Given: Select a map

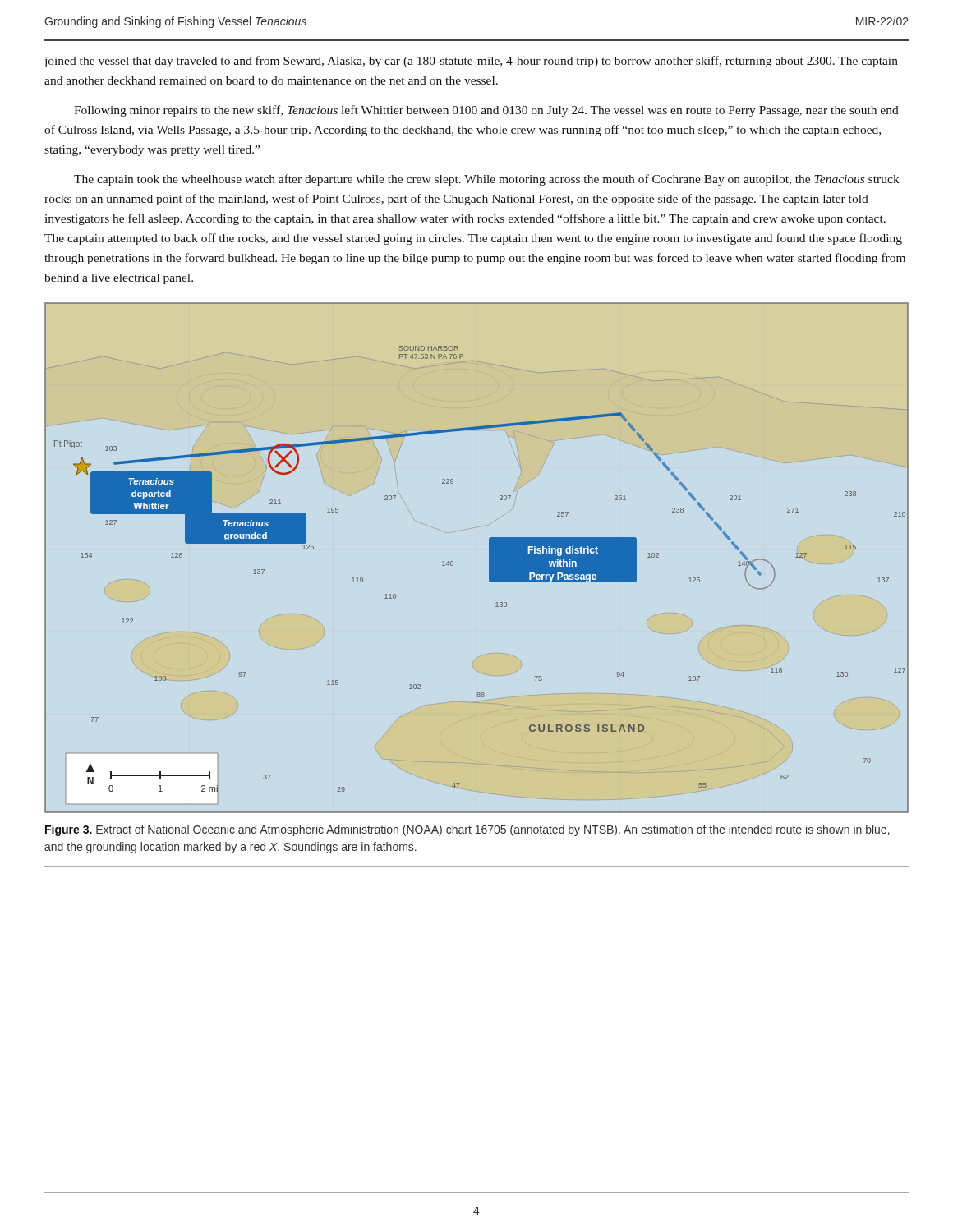Looking at the screenshot, I should click(476, 558).
